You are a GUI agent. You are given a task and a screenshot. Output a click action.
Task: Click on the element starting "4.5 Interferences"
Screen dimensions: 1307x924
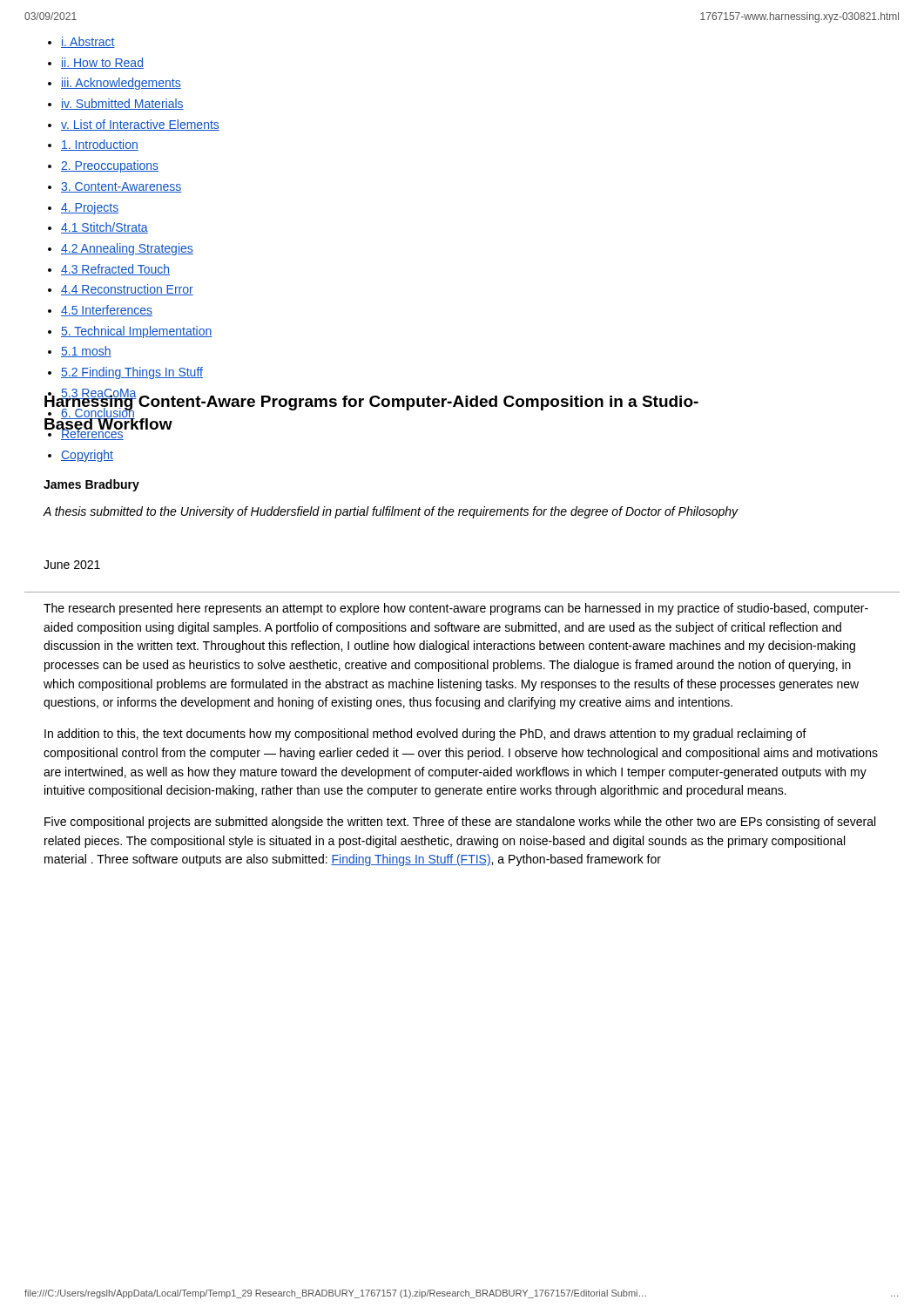click(107, 310)
